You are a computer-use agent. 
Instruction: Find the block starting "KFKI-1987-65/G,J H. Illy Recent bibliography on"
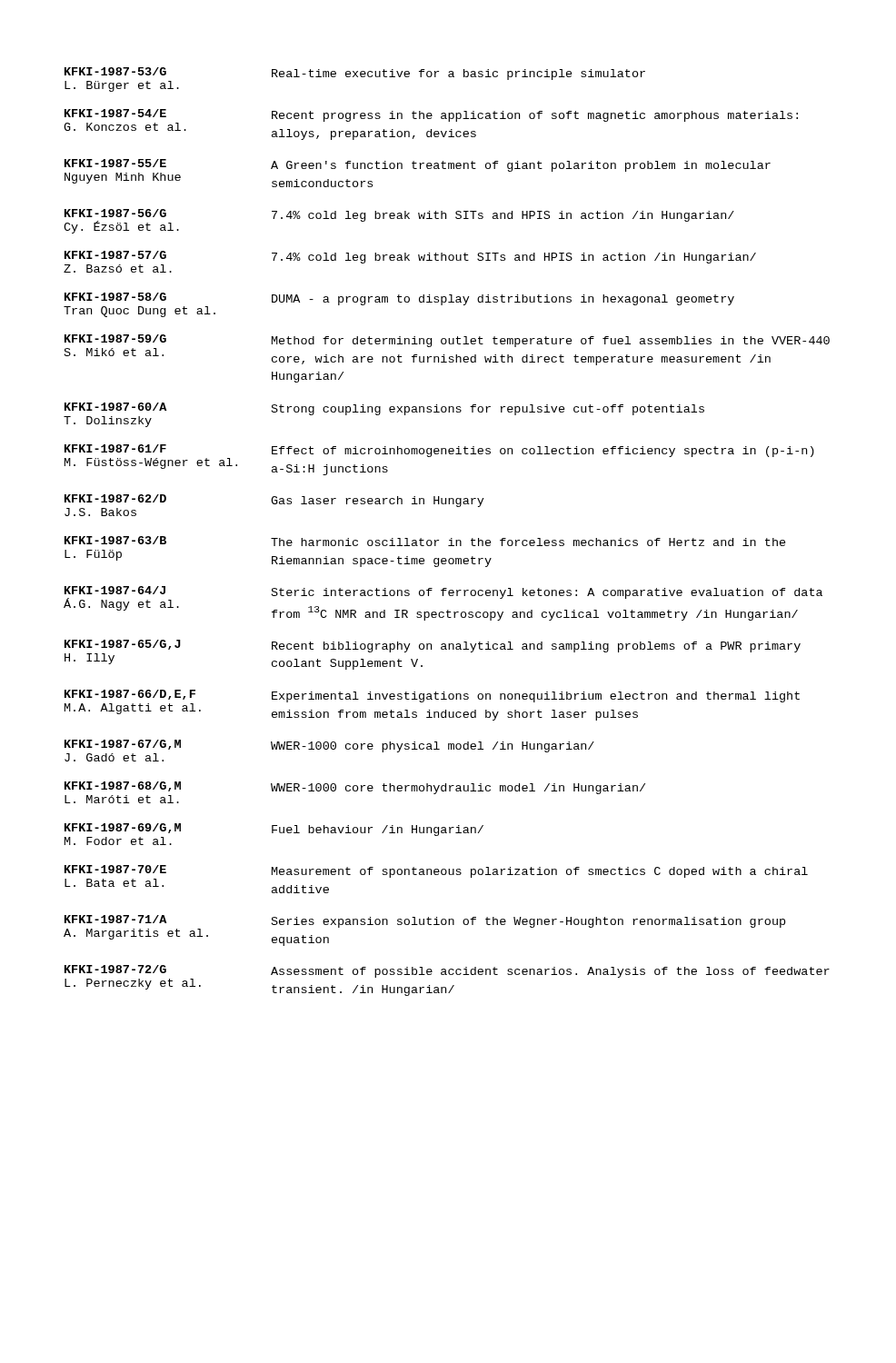pyautogui.click(x=448, y=656)
